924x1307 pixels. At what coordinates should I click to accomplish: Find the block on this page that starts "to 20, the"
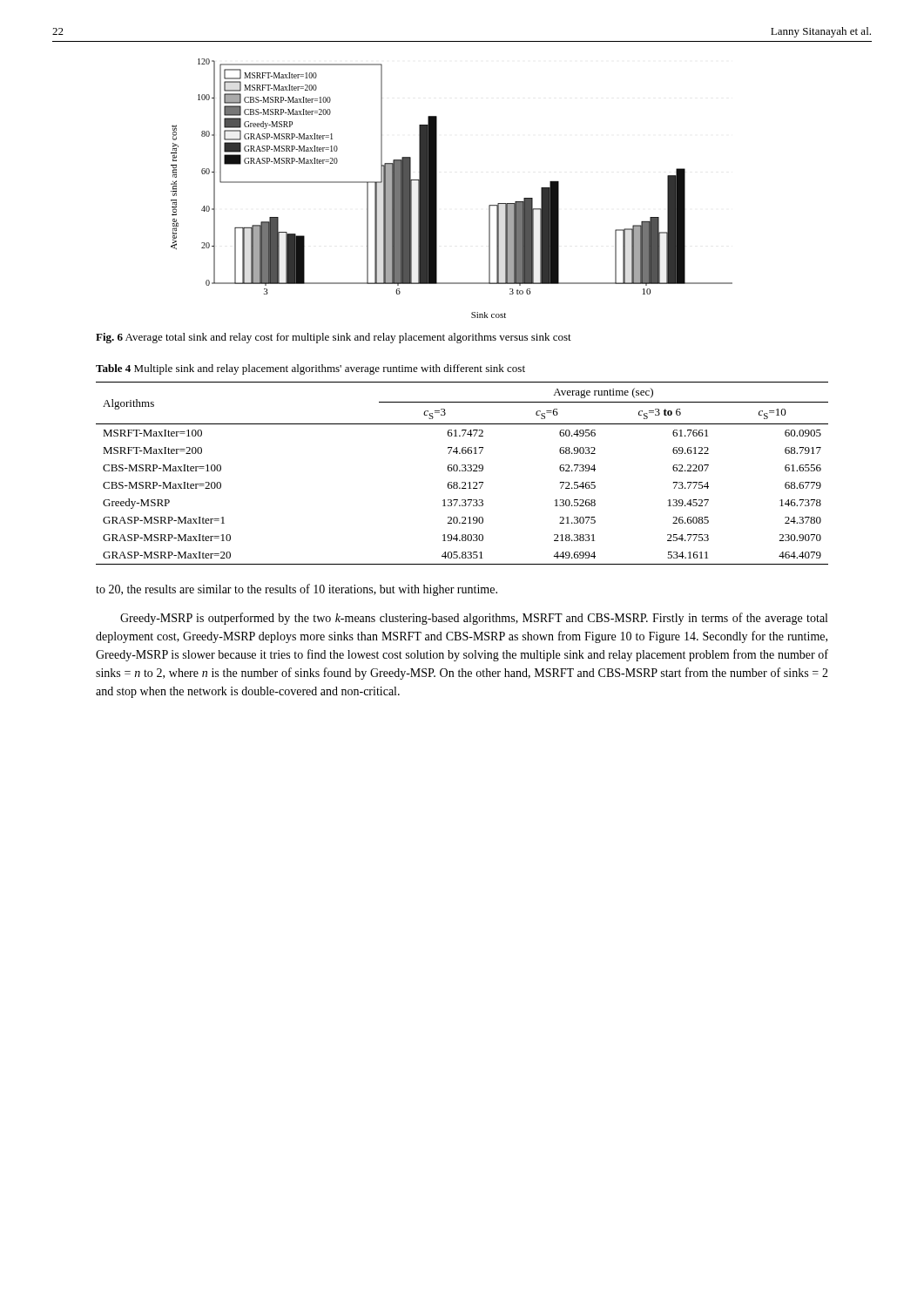297,589
